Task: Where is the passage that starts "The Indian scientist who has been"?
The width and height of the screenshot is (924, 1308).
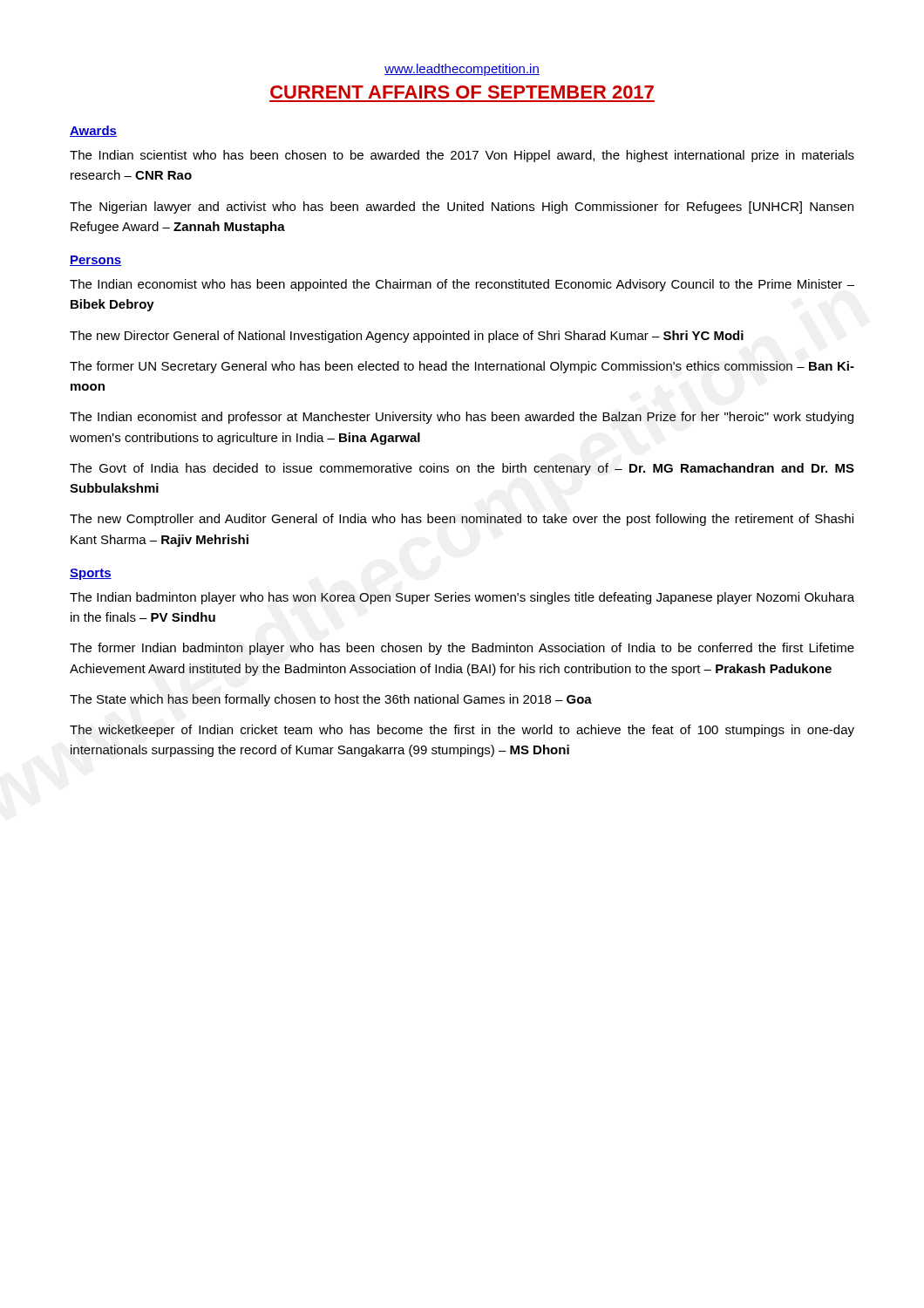Action: click(x=462, y=165)
